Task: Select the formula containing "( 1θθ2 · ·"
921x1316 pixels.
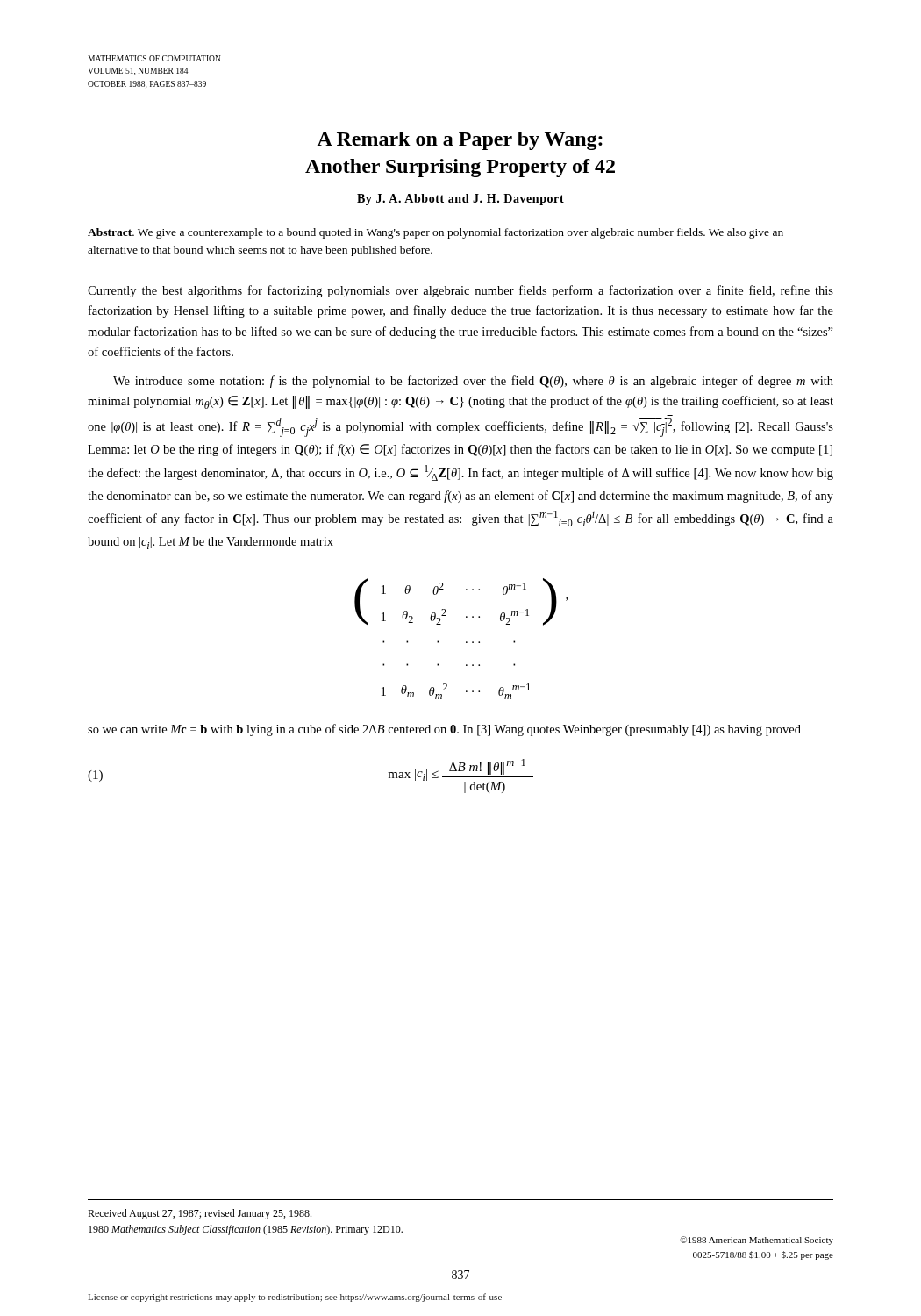Action: (x=460, y=638)
